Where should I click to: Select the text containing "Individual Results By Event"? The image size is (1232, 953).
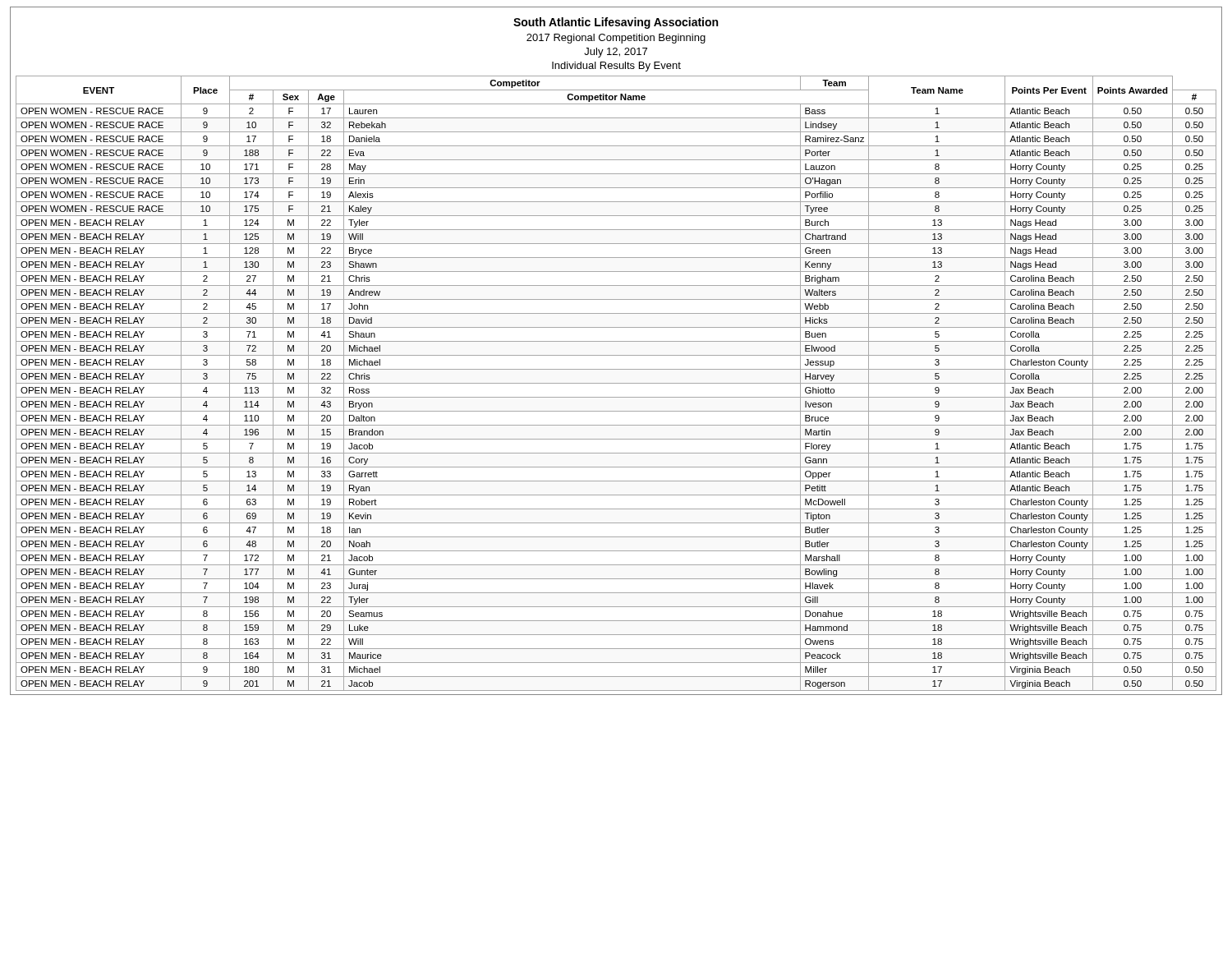coord(616,65)
